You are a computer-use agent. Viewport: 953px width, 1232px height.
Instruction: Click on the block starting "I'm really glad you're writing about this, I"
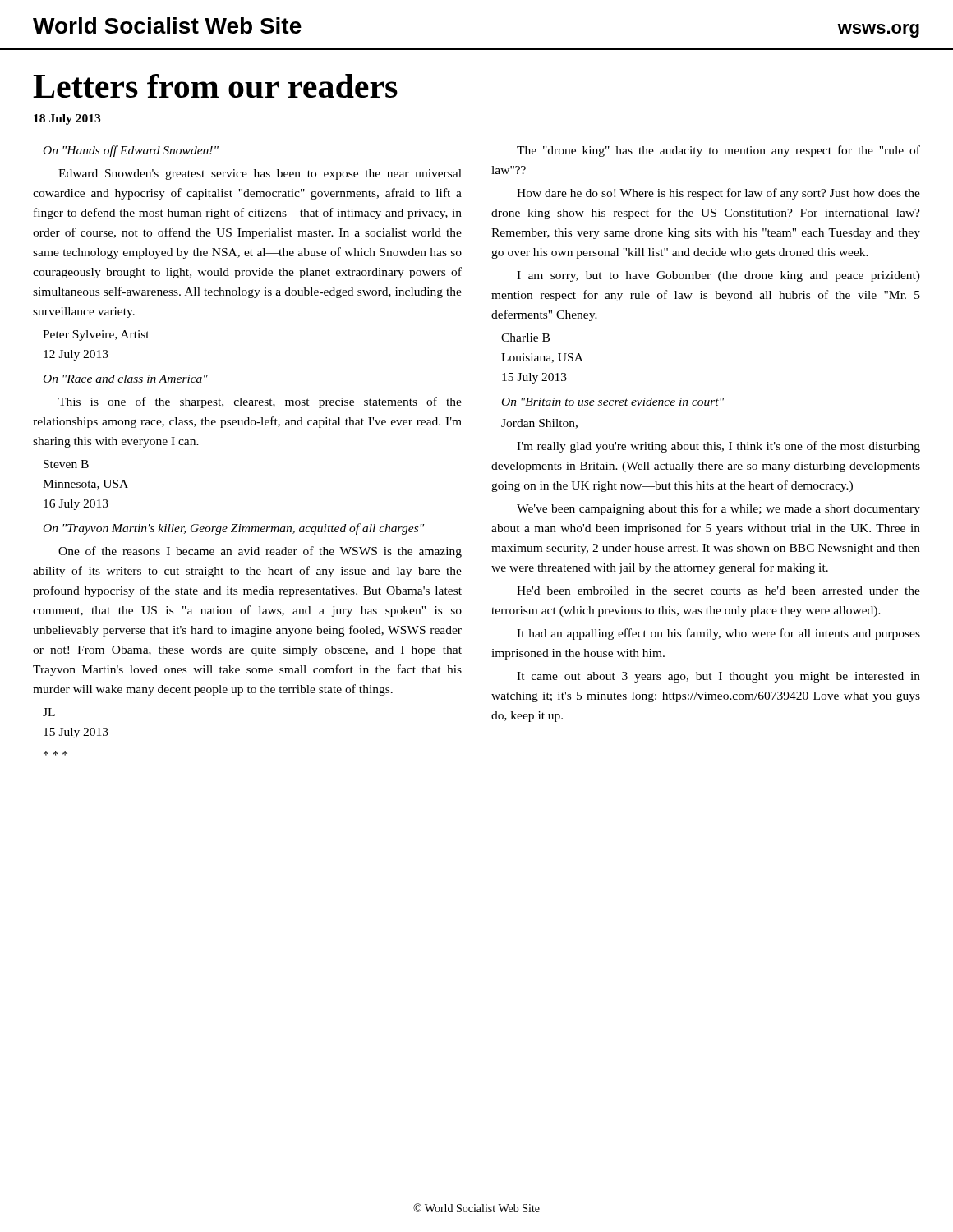pos(706,465)
